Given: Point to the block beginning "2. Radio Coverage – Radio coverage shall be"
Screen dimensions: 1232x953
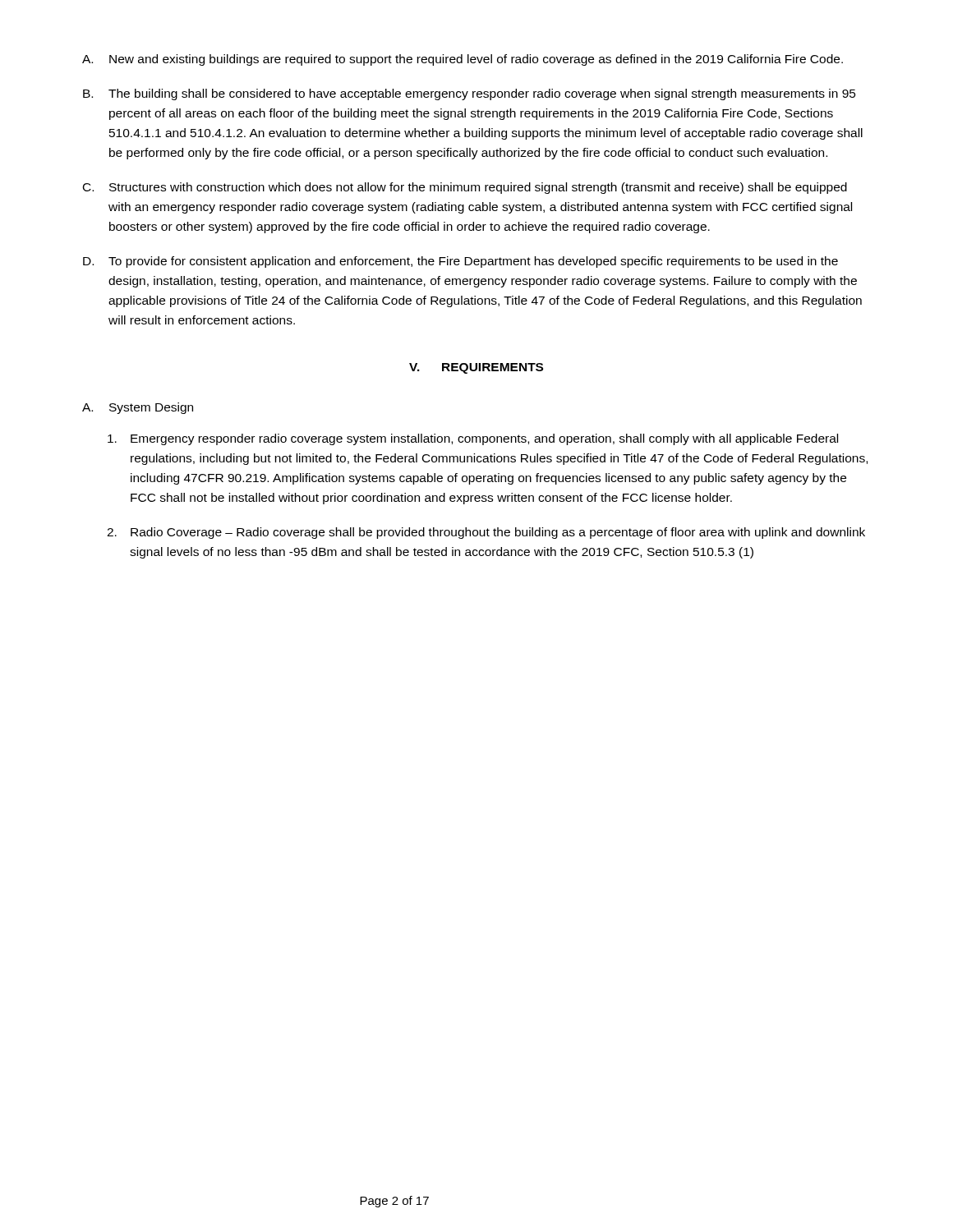Looking at the screenshot, I should point(489,542).
